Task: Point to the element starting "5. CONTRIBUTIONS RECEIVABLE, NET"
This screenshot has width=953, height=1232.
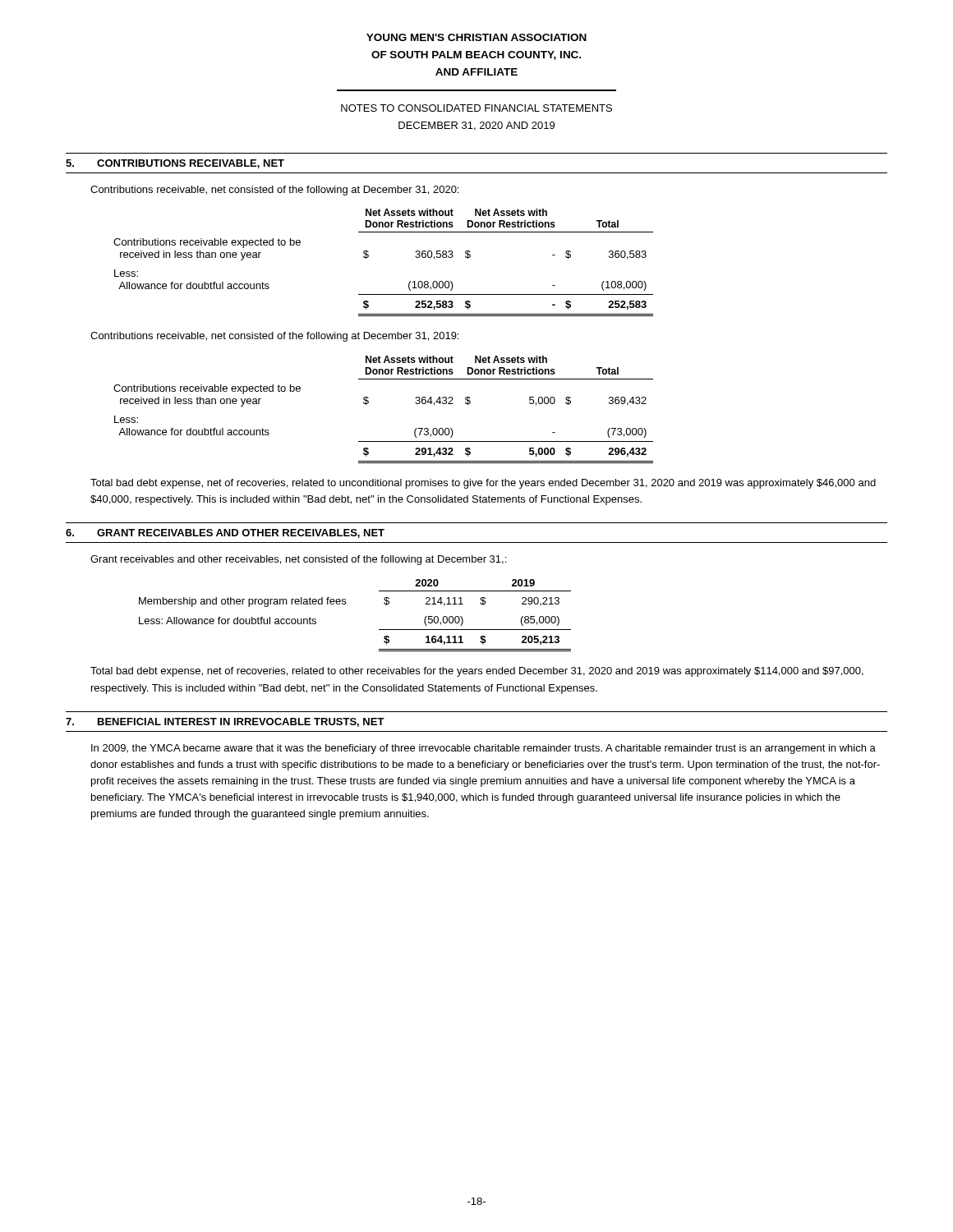Action: [175, 163]
